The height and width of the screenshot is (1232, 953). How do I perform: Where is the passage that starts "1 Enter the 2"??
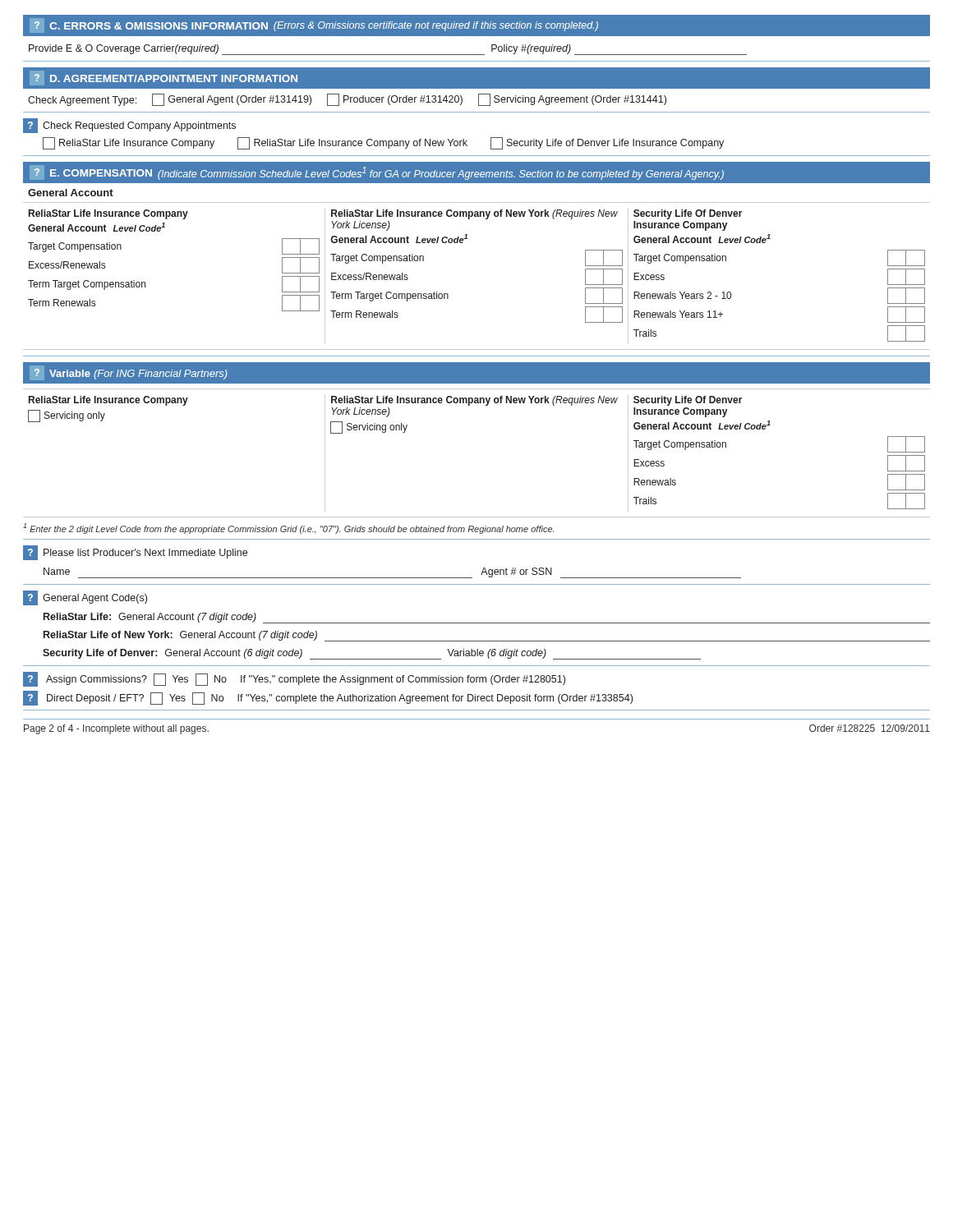pos(289,527)
